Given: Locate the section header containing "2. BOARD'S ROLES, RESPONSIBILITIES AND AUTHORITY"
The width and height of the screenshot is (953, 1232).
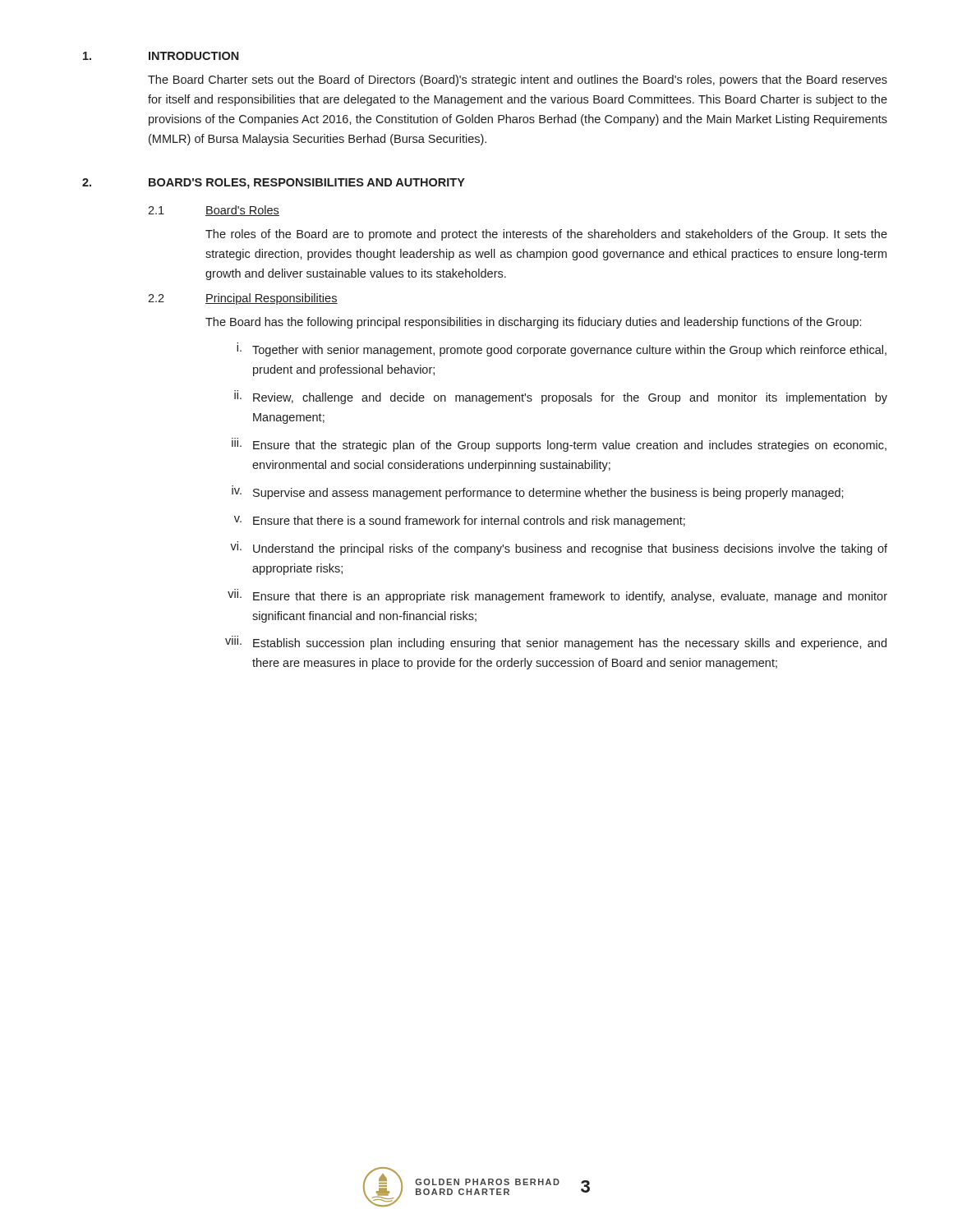Looking at the screenshot, I should click(x=274, y=184).
